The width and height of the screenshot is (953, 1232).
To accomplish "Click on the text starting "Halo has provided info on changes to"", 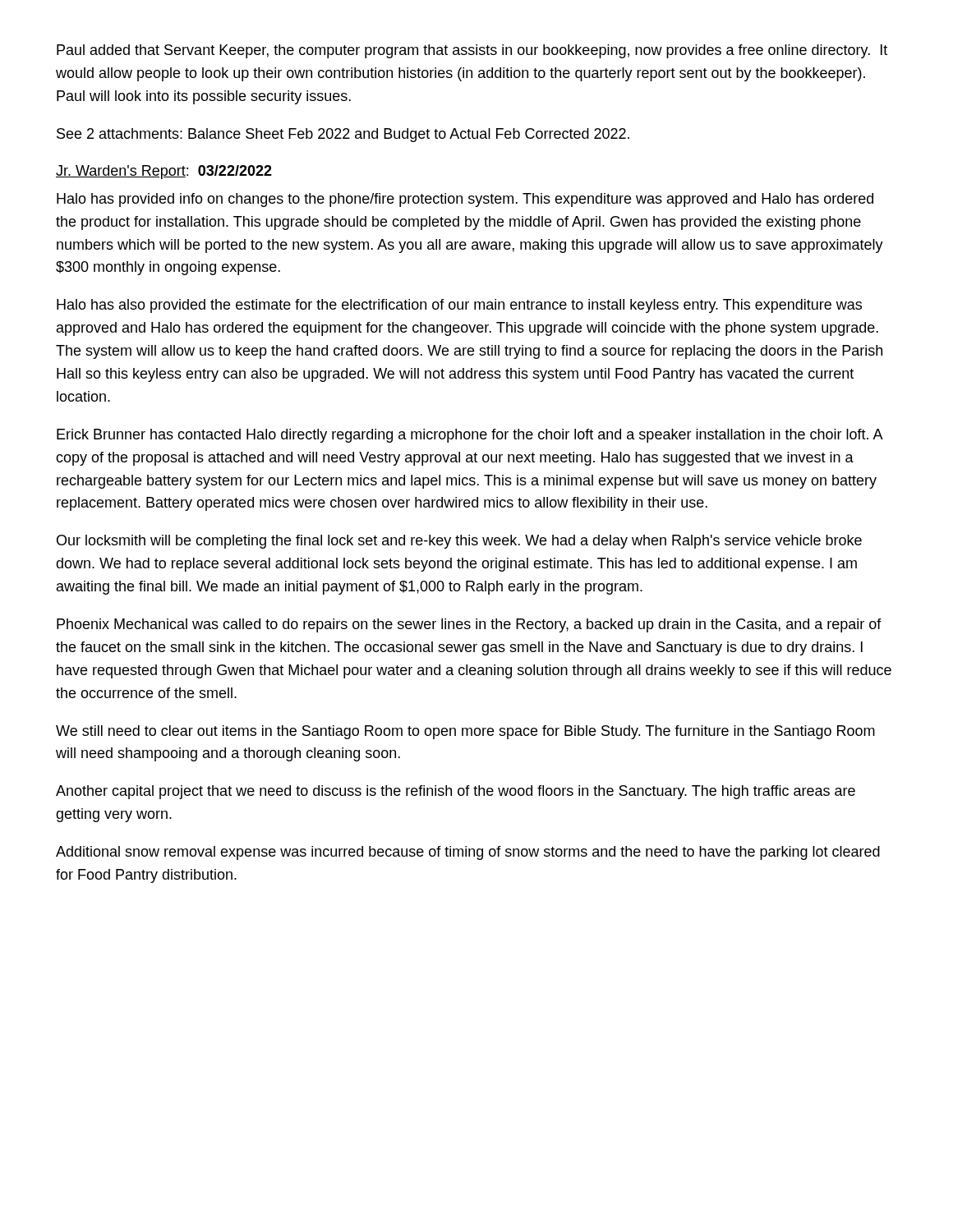I will pos(469,233).
